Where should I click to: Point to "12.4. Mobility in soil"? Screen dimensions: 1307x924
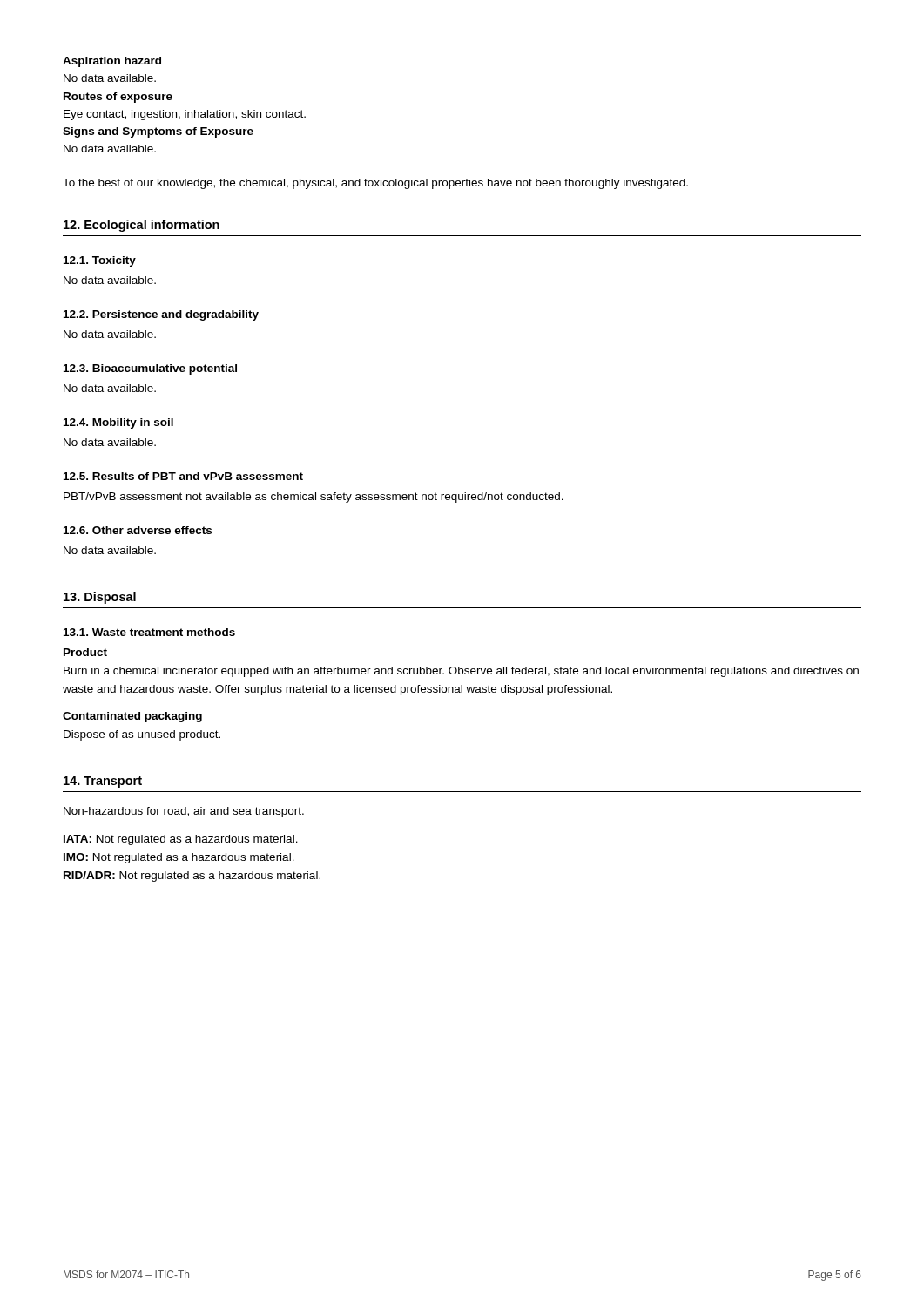pyautogui.click(x=118, y=422)
